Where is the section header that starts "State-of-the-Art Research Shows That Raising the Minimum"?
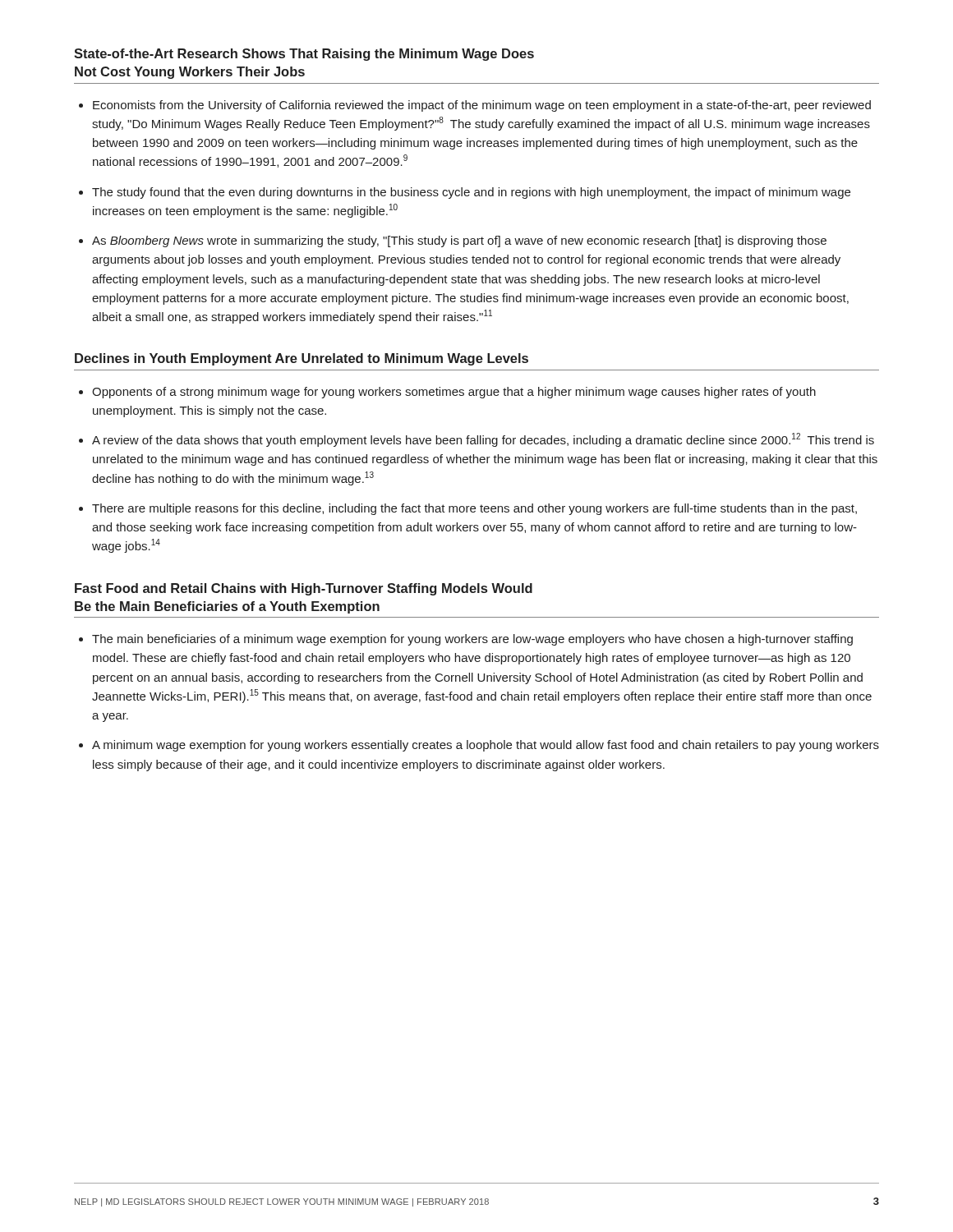Viewport: 953px width, 1232px height. [x=476, y=64]
